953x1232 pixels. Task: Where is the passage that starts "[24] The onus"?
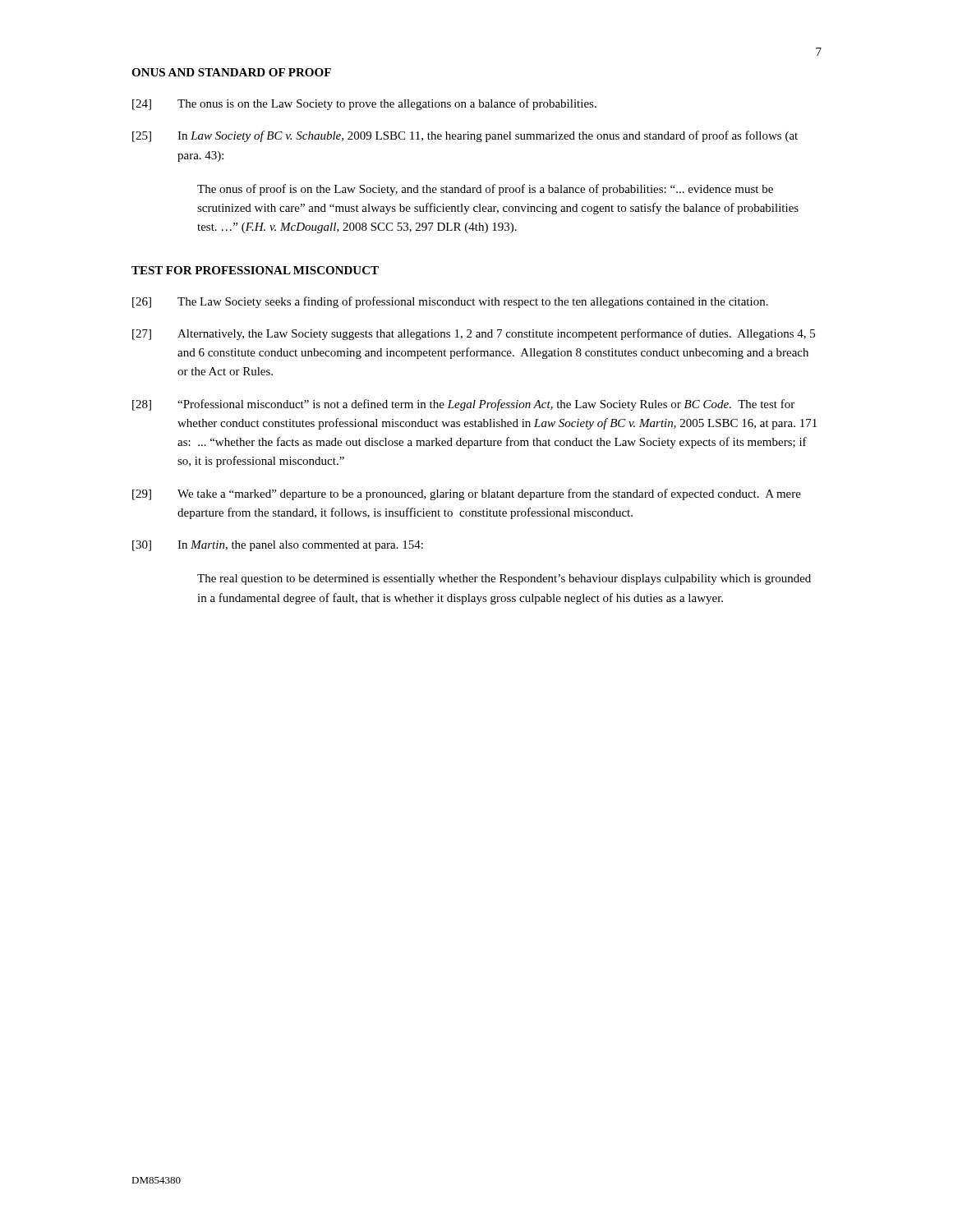coord(476,104)
